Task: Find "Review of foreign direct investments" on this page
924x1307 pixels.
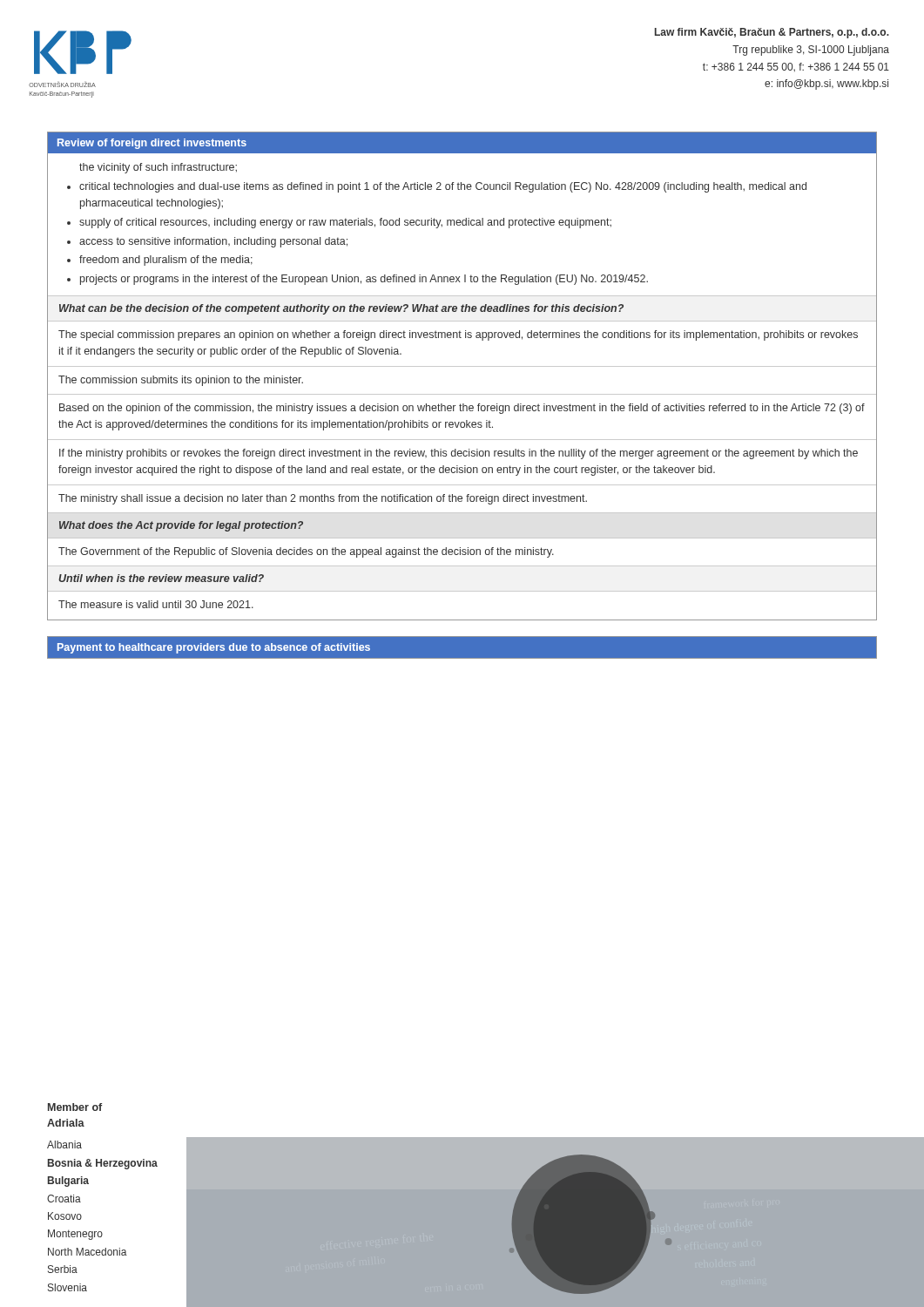Action: (152, 143)
